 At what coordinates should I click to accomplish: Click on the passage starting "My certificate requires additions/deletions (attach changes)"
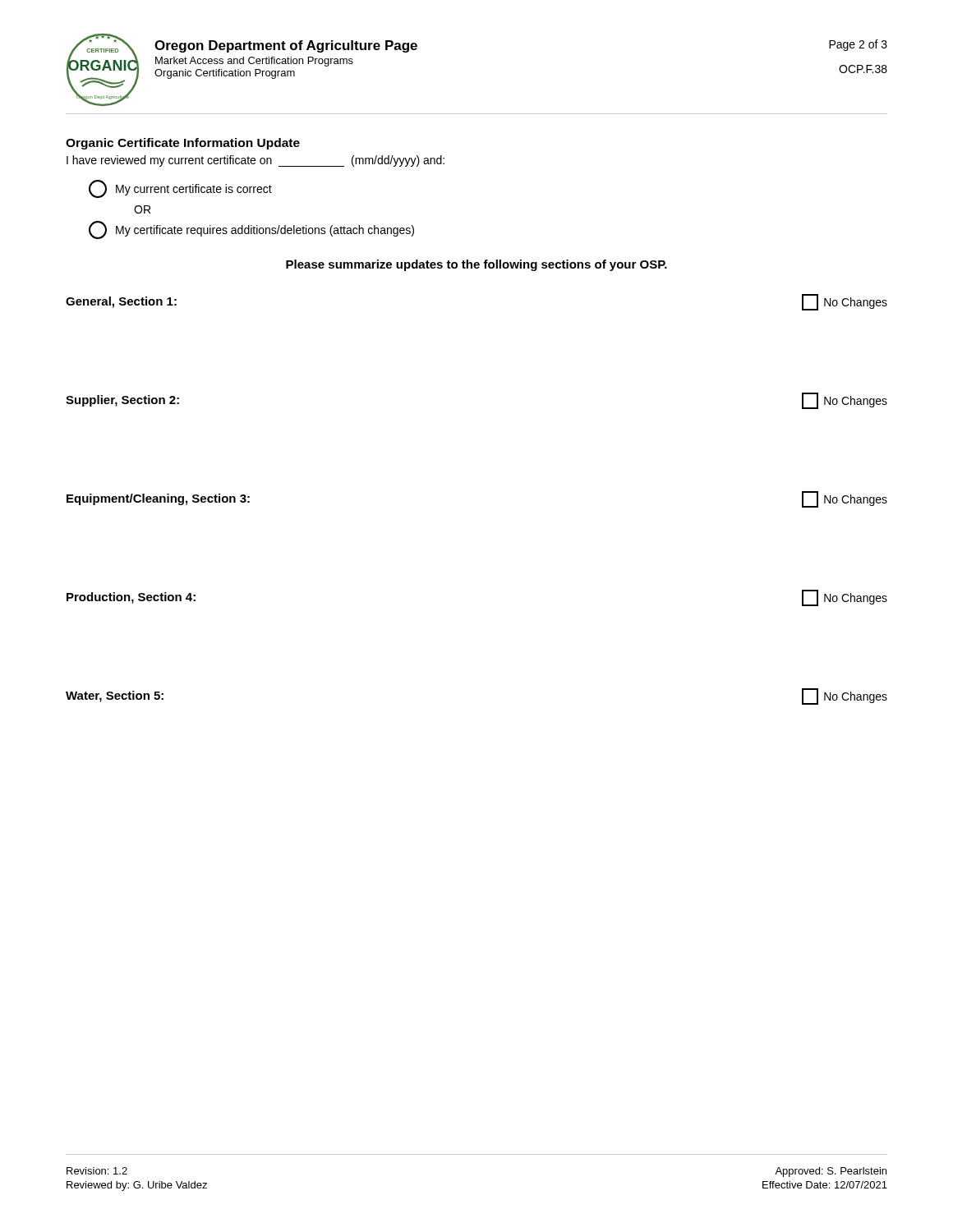252,230
